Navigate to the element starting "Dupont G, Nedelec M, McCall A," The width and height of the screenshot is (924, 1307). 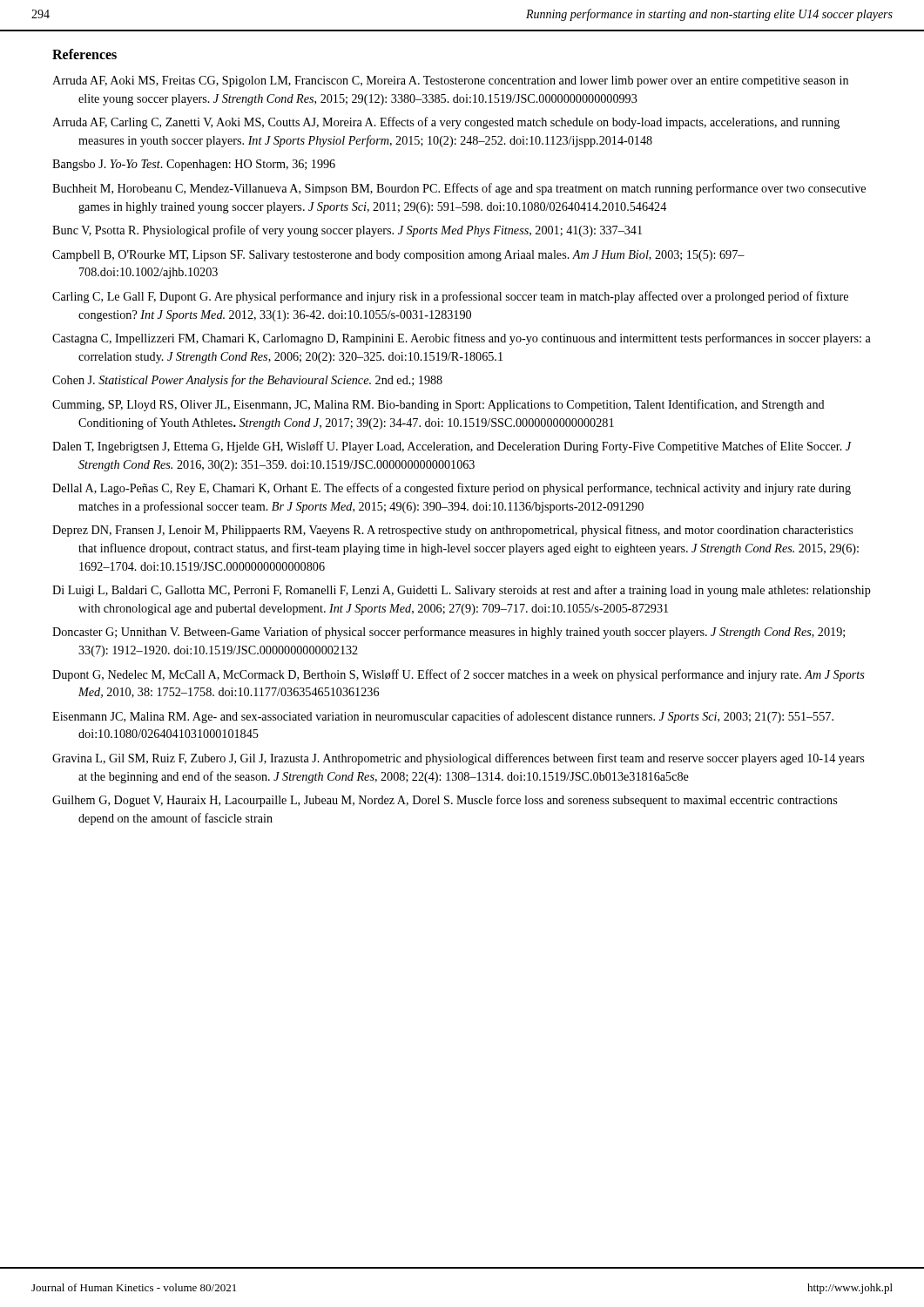(x=458, y=683)
